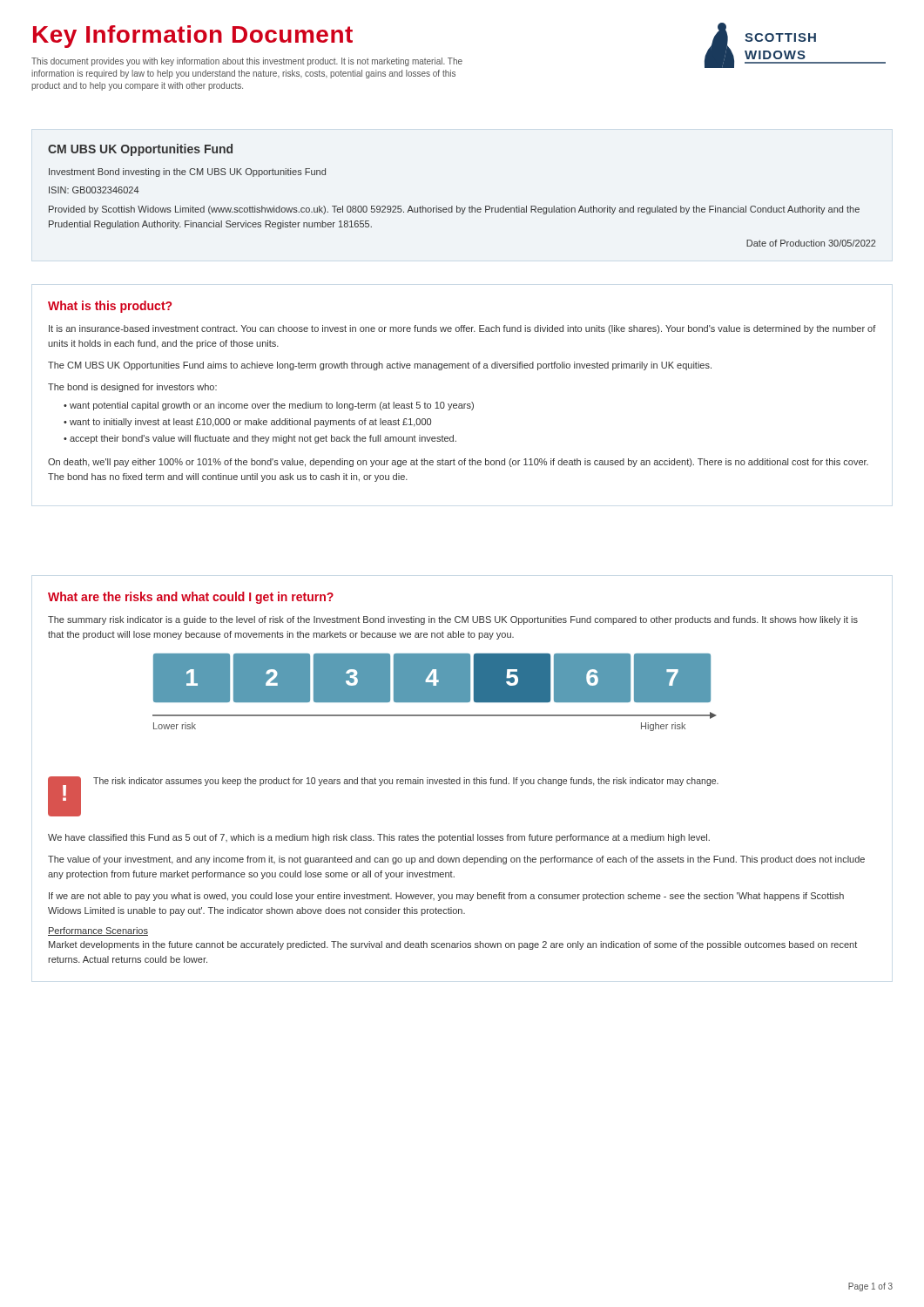
Task: Click where it says "The bond is designed for investors who:"
Action: click(x=133, y=387)
